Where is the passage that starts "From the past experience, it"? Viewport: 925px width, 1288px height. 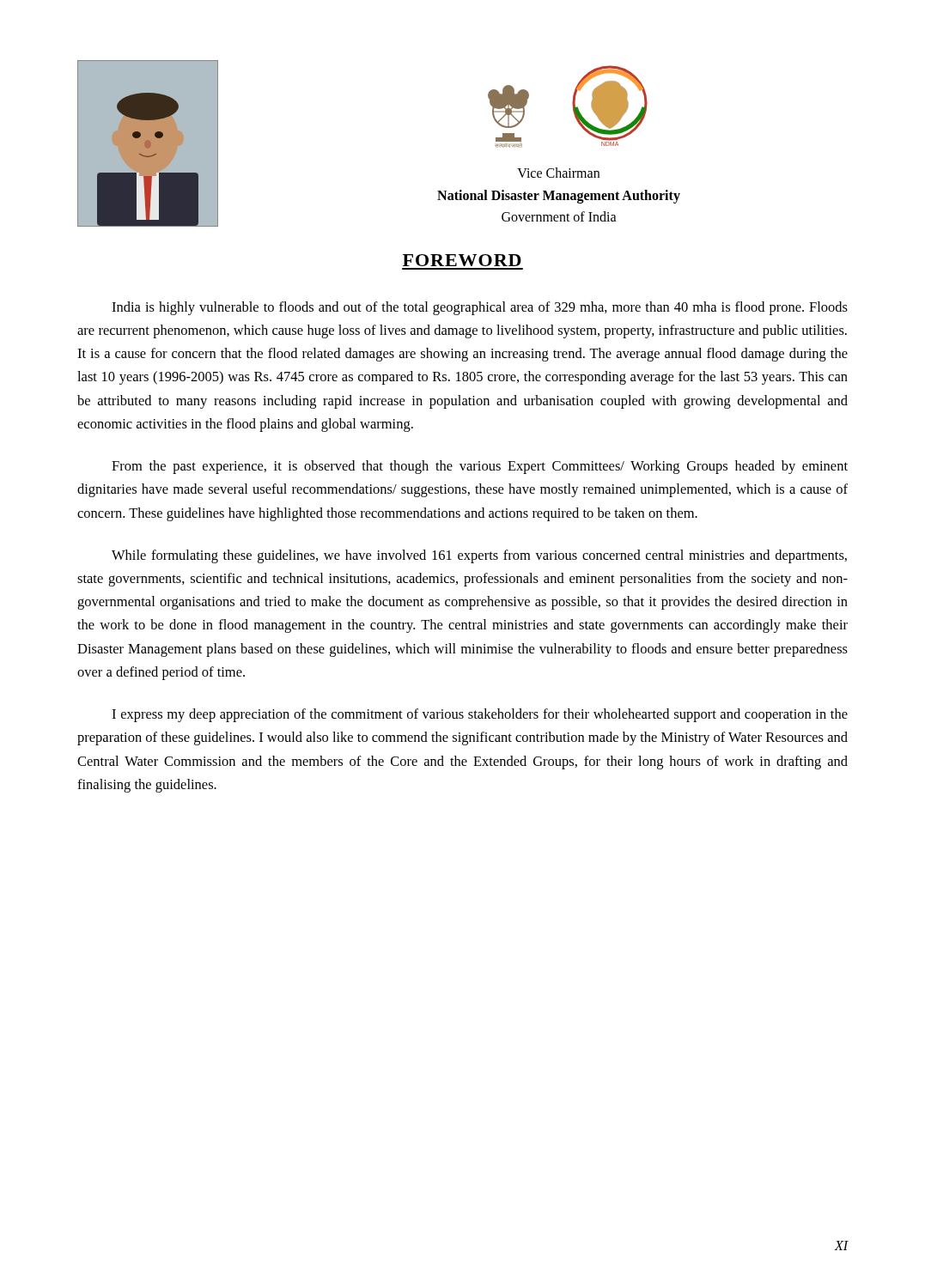pyautogui.click(x=462, y=489)
